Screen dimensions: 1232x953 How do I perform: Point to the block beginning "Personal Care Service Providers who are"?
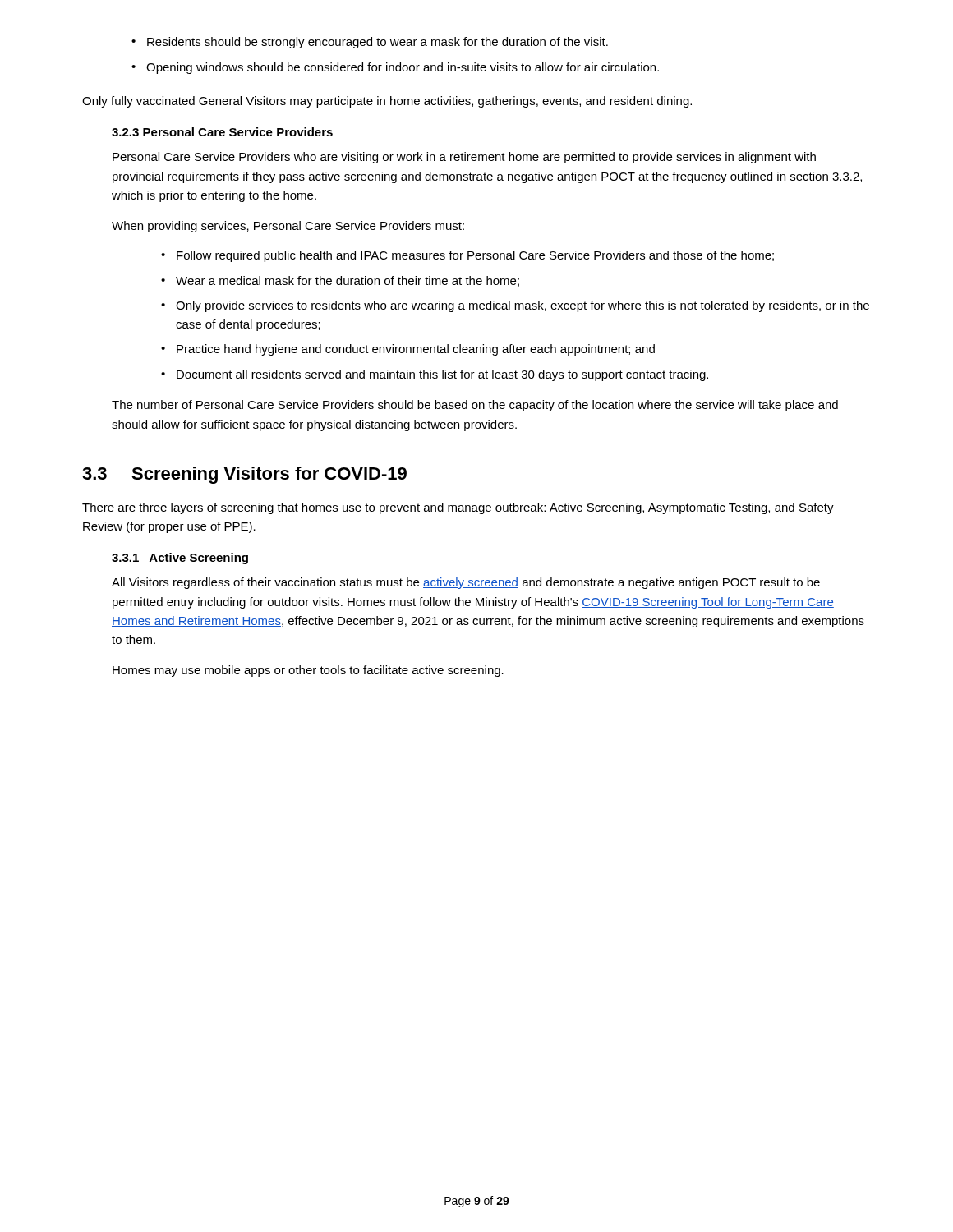tap(487, 176)
